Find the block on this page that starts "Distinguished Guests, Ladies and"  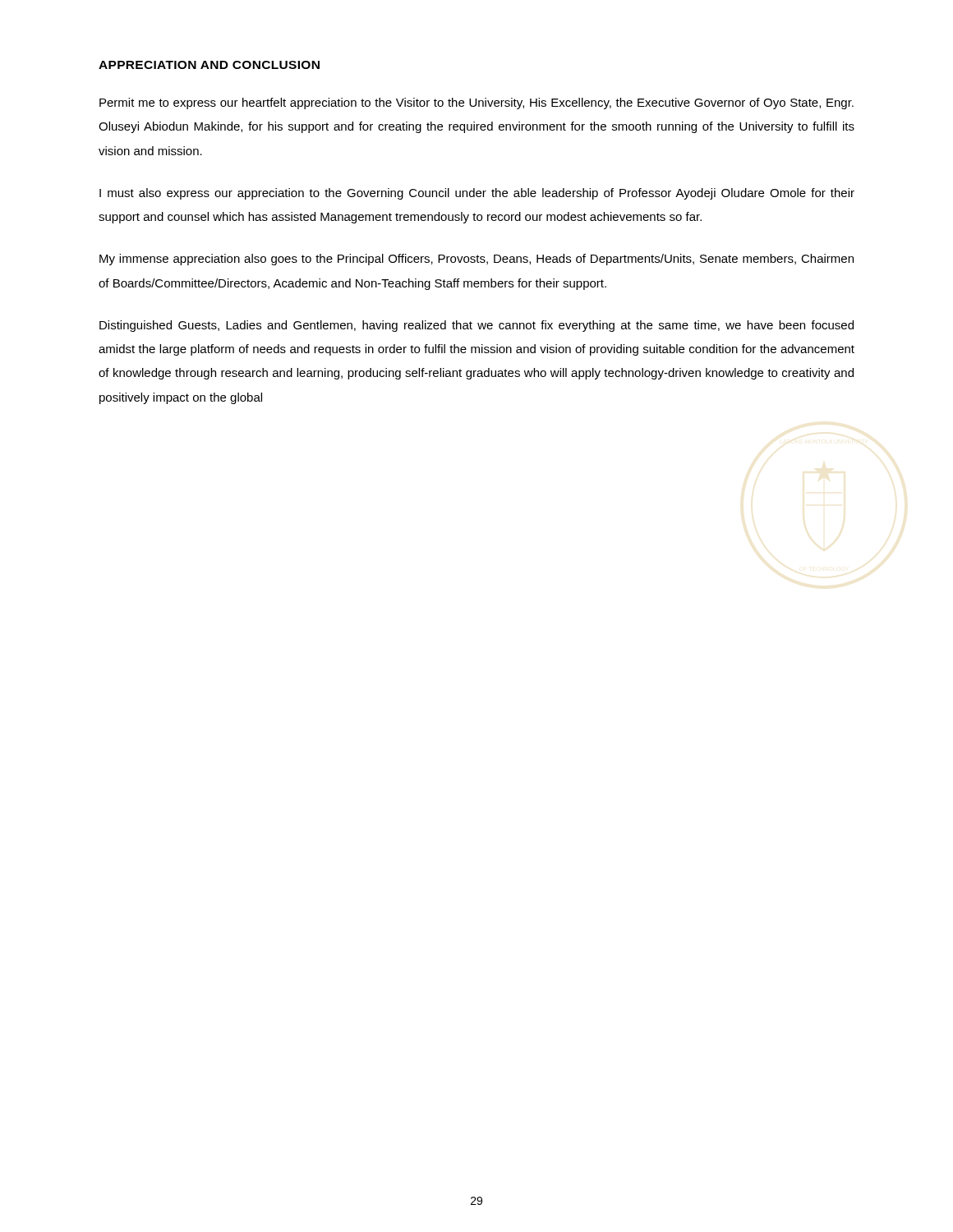476,361
